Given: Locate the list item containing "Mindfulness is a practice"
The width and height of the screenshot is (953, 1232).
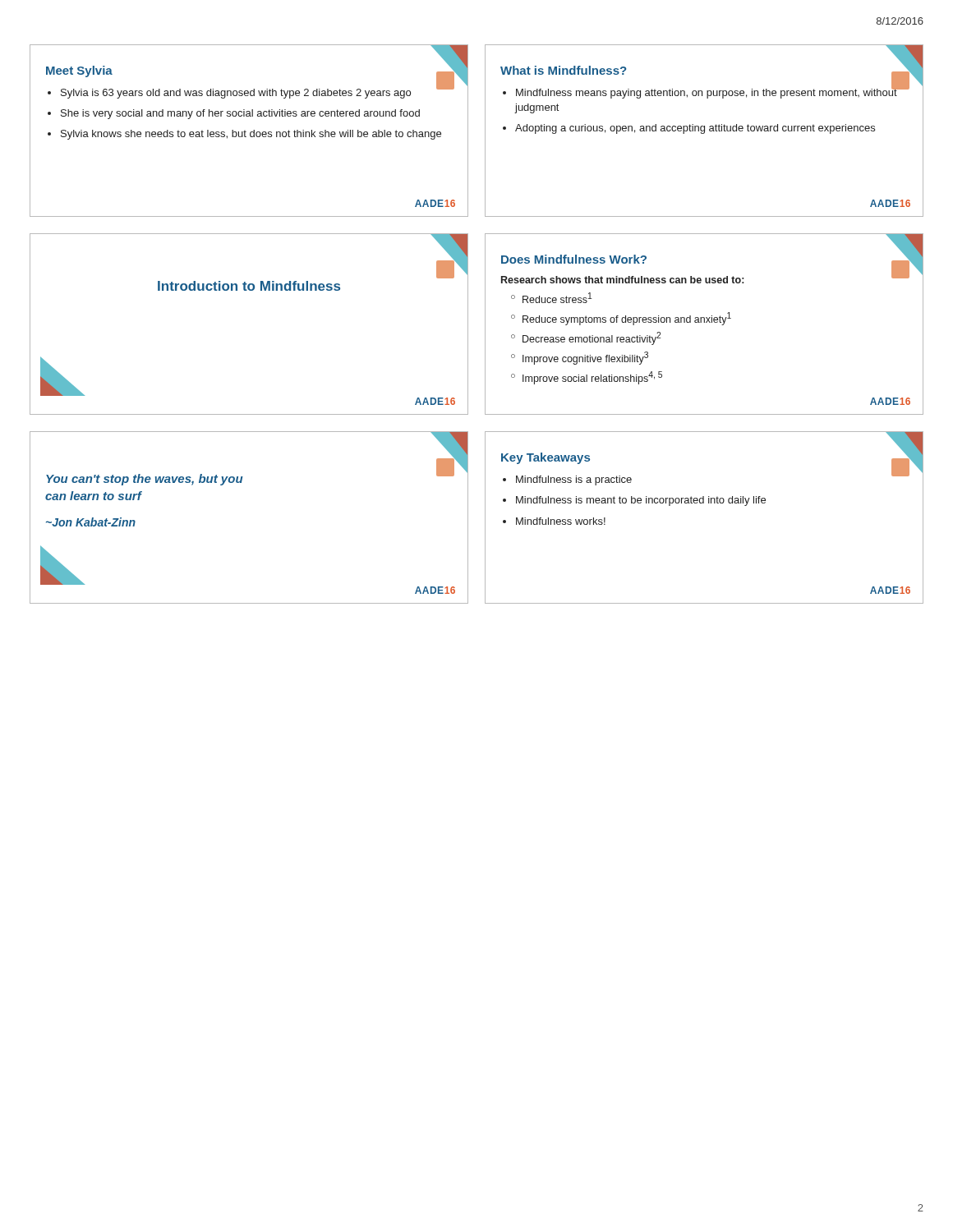Looking at the screenshot, I should click(574, 479).
